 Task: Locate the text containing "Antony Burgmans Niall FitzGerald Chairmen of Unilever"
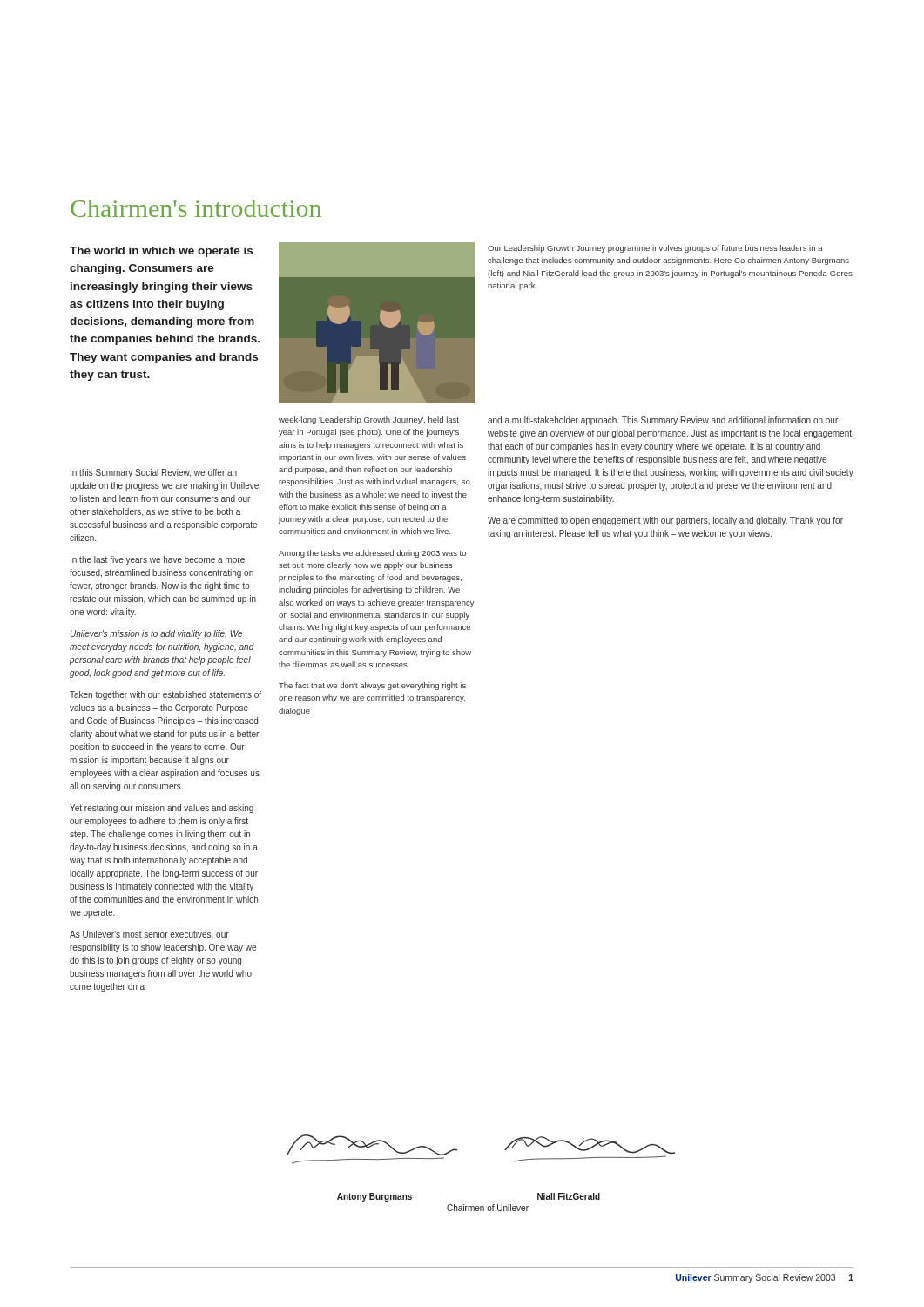point(488,1202)
